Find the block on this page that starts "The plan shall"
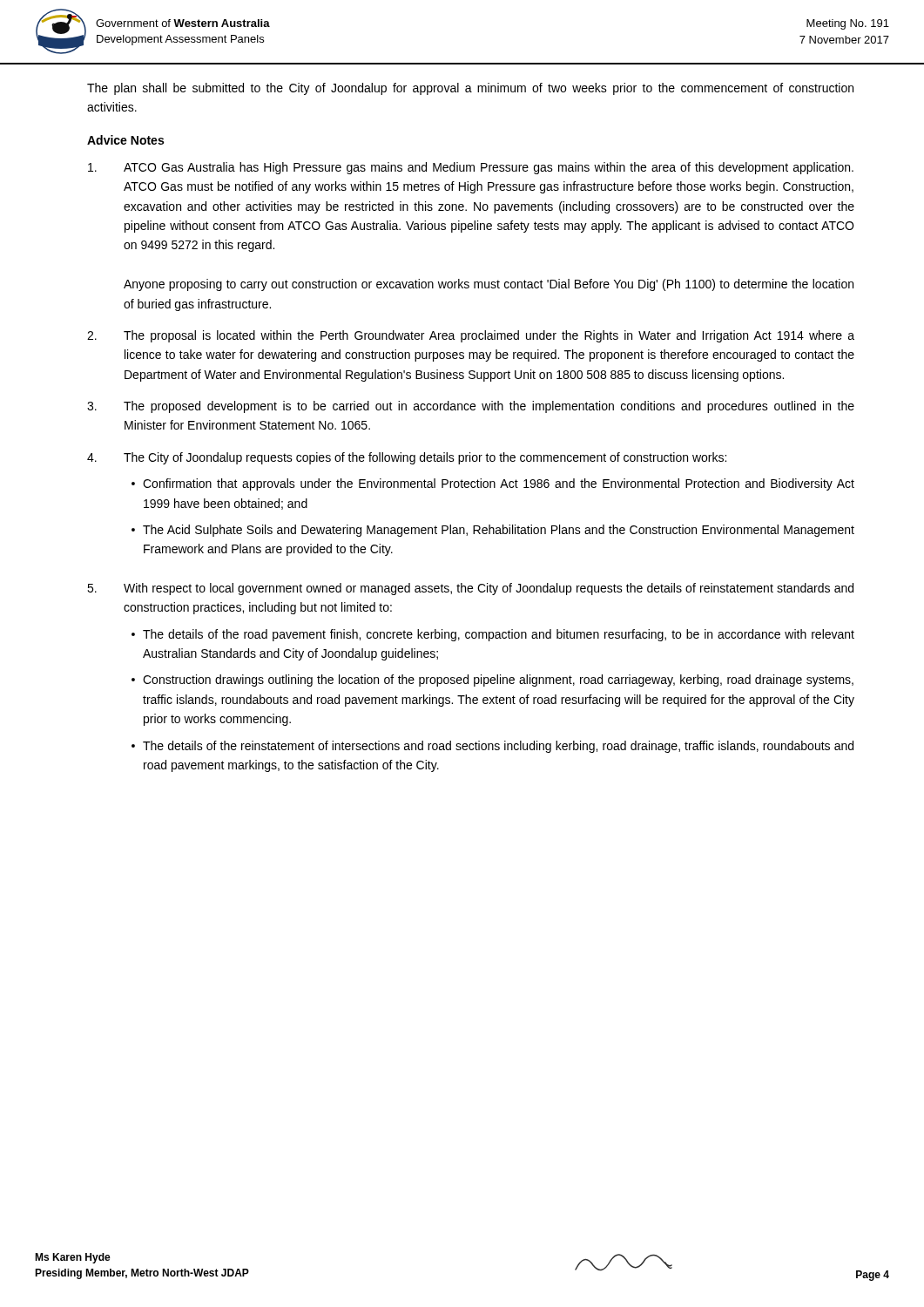 (x=471, y=98)
